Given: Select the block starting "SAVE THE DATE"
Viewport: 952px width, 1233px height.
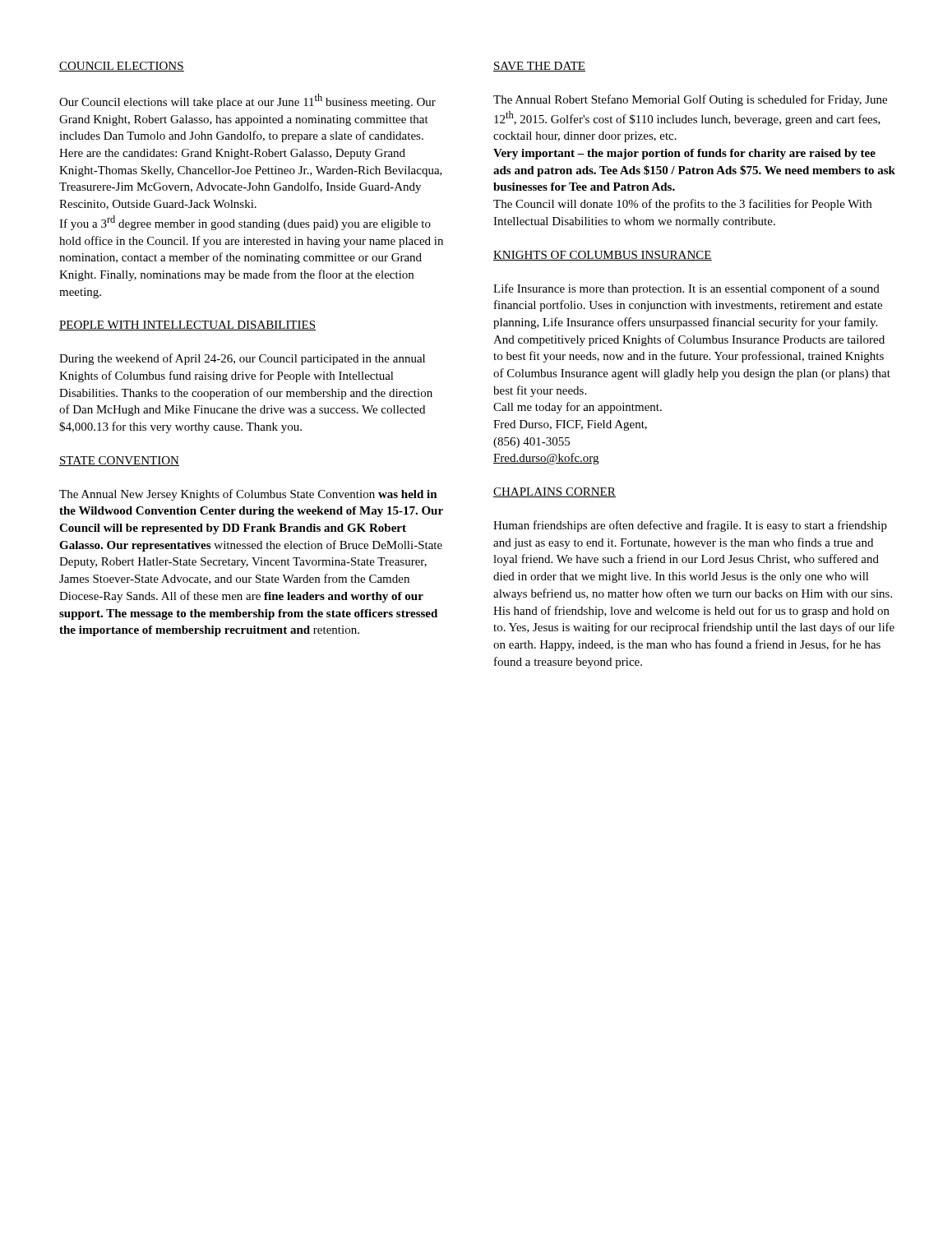Looking at the screenshot, I should (x=539, y=67).
